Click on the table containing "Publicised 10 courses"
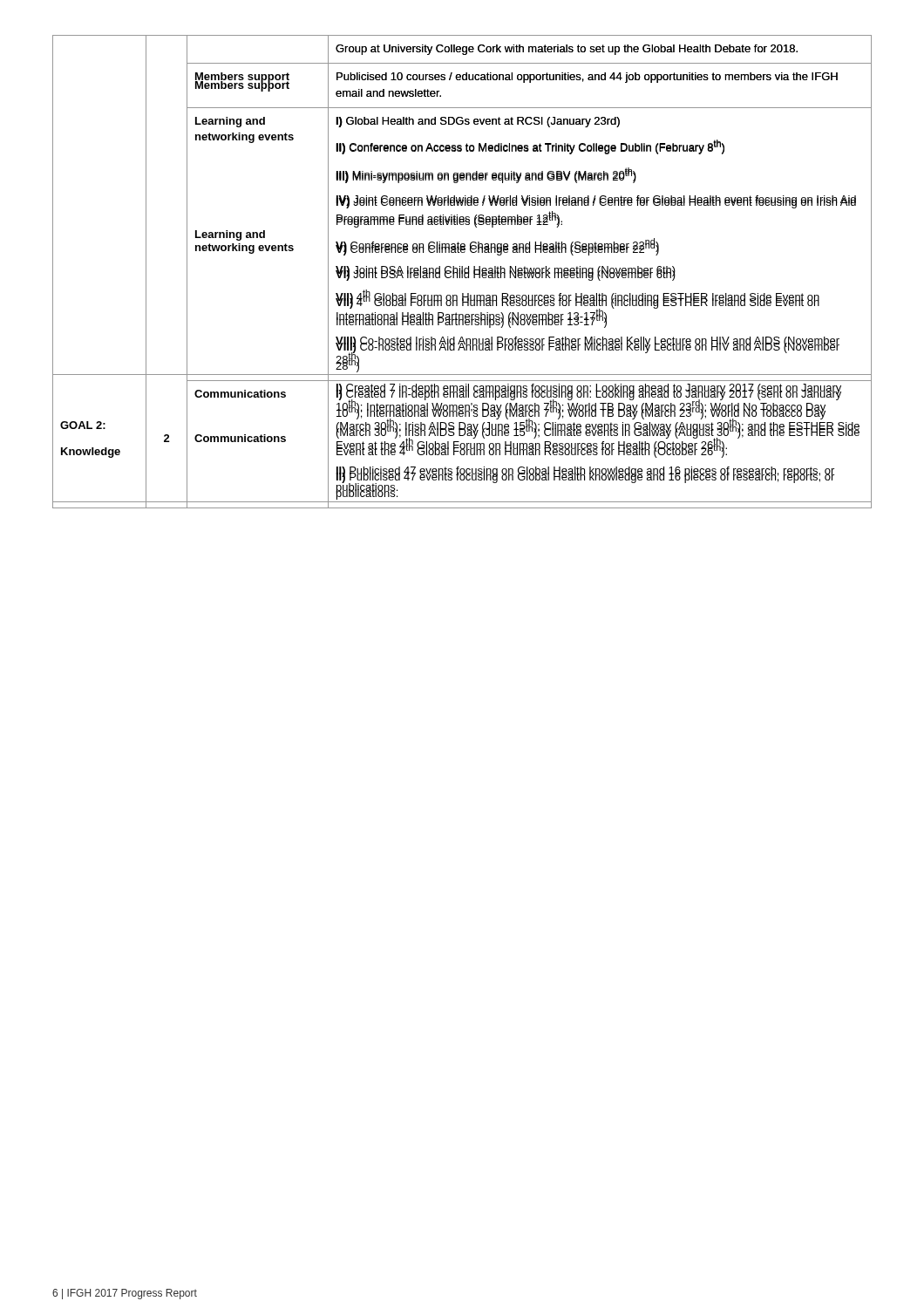 coord(462,269)
